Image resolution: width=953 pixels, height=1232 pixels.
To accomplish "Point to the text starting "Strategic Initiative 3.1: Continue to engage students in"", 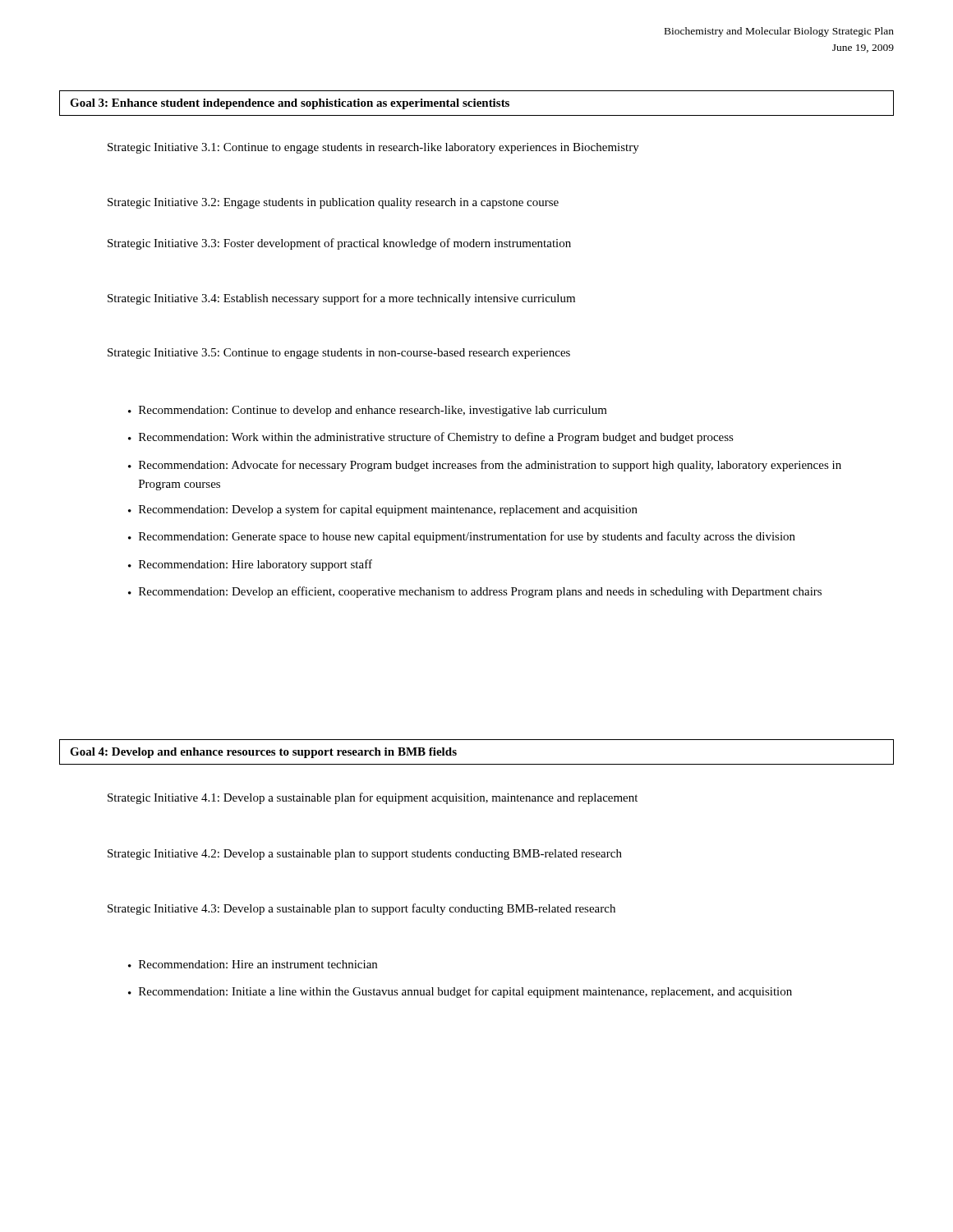I will pos(373,147).
